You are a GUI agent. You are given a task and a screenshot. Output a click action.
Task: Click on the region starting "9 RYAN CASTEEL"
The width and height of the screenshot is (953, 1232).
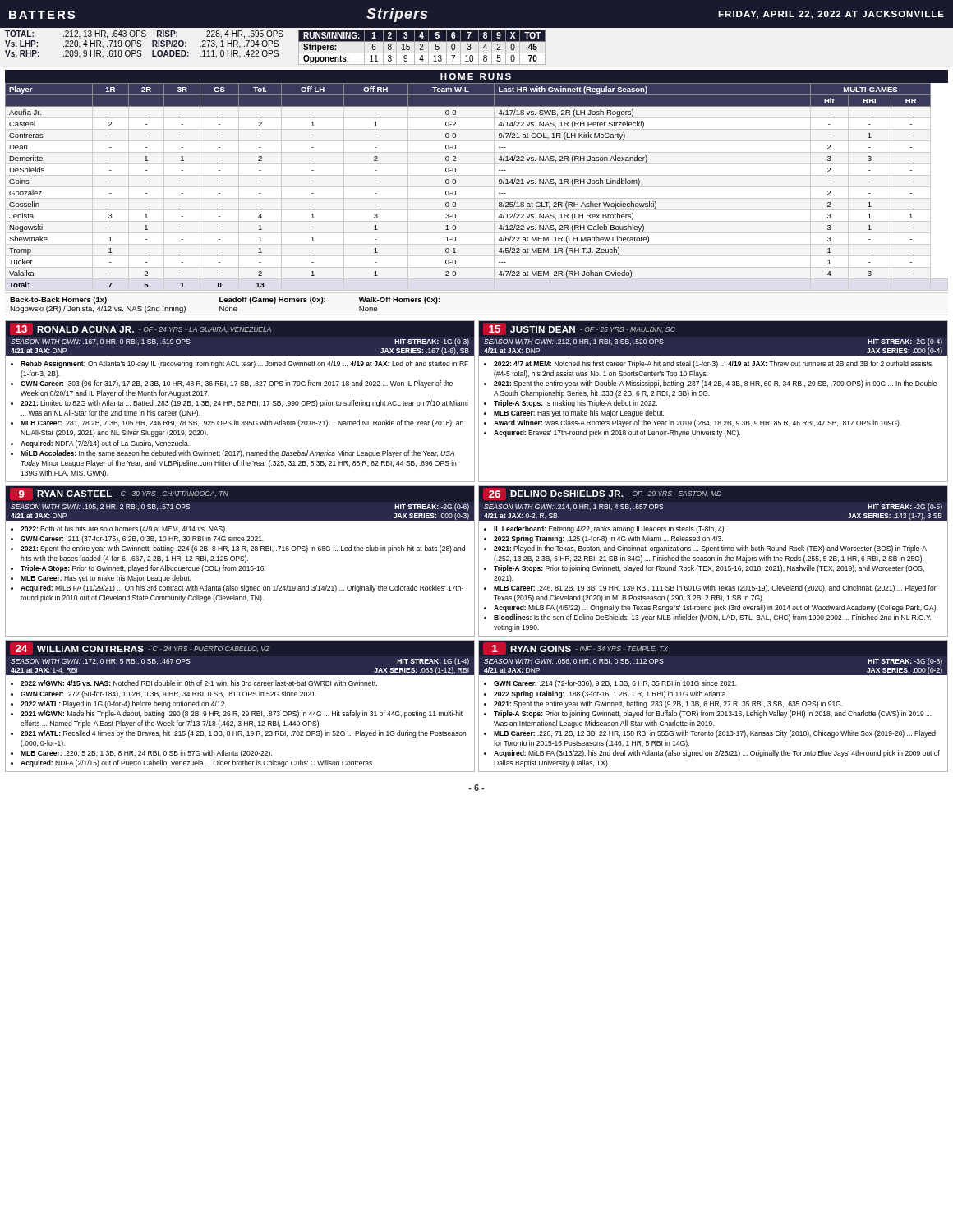(x=240, y=546)
